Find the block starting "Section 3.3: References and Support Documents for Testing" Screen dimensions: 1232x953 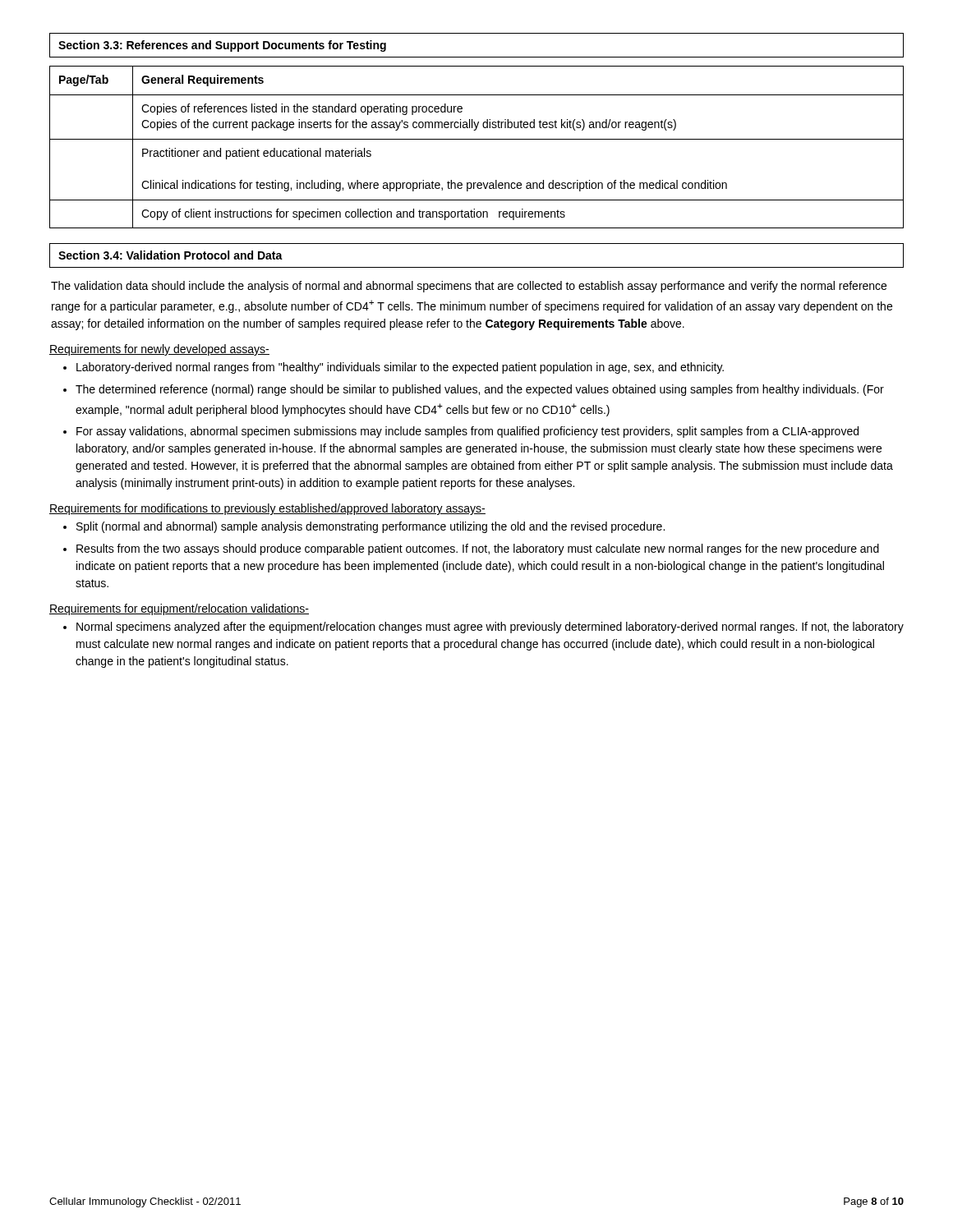click(222, 45)
